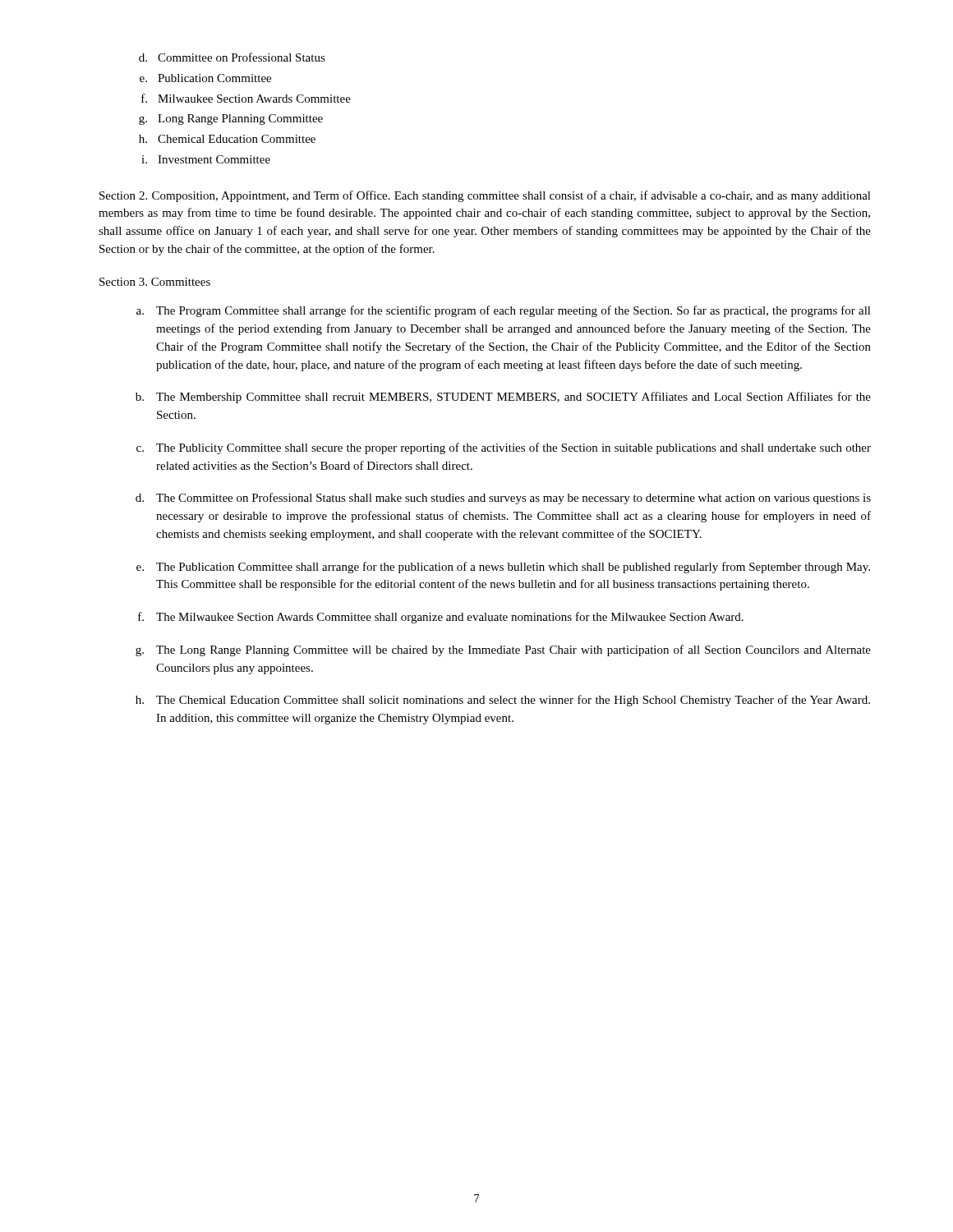Click on the list item containing "d. Committee on Professional Status"
This screenshot has height=1232, width=953.
[212, 58]
